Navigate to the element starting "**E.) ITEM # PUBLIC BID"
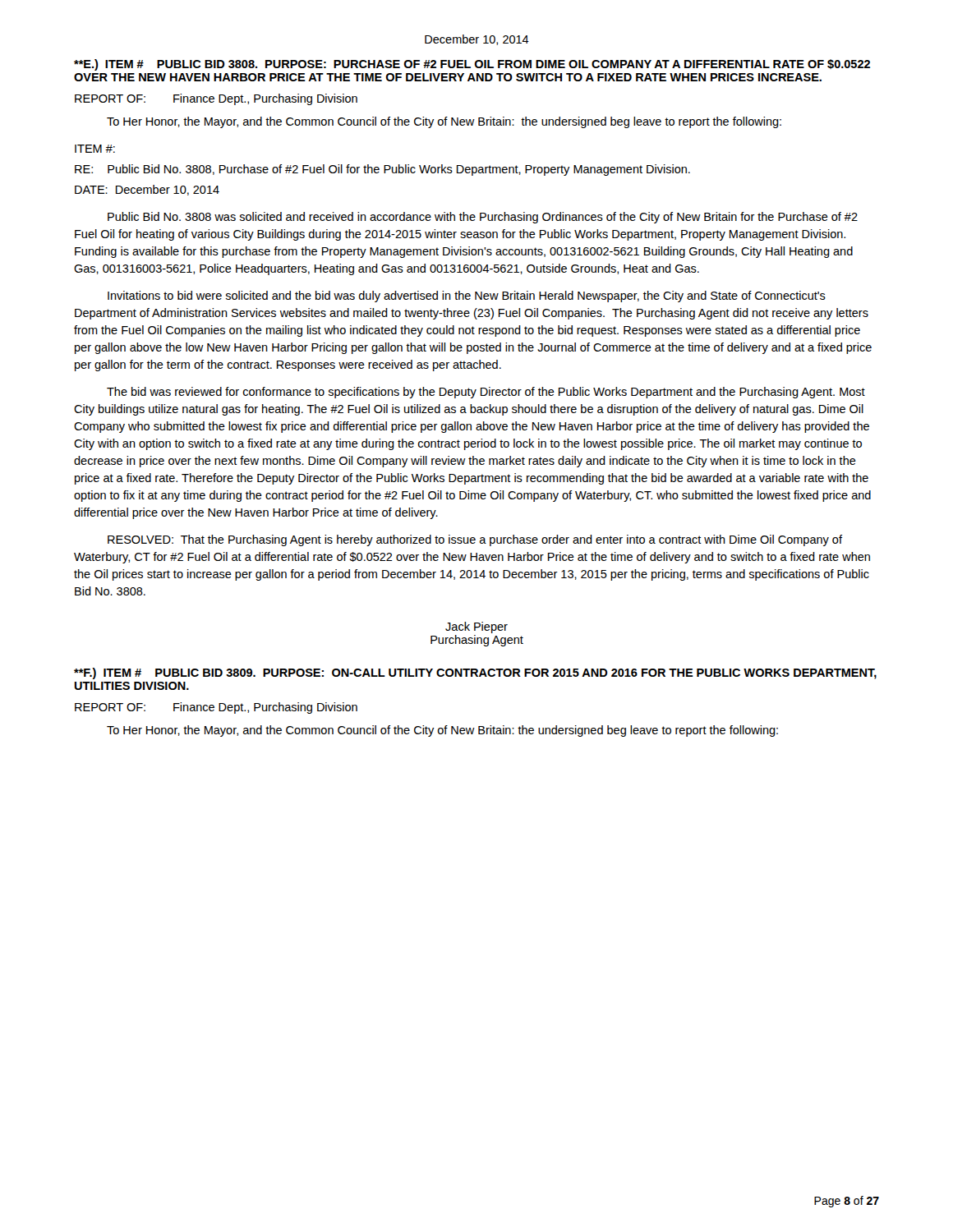The height and width of the screenshot is (1232, 953). coord(472,71)
